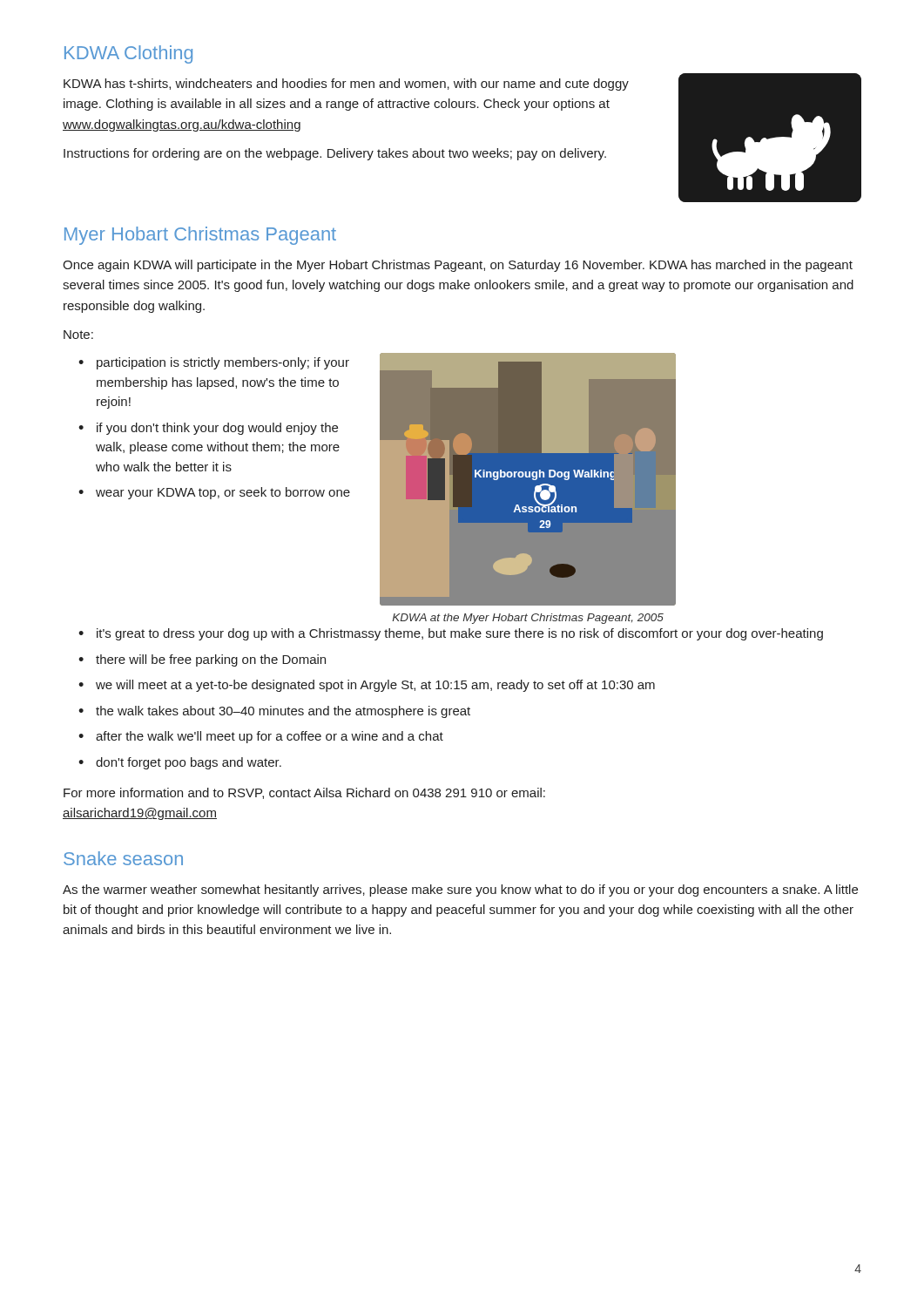
Task: Navigate to the element starting "participation is strictly members-only; if your membership has"
Action: pyautogui.click(x=219, y=382)
